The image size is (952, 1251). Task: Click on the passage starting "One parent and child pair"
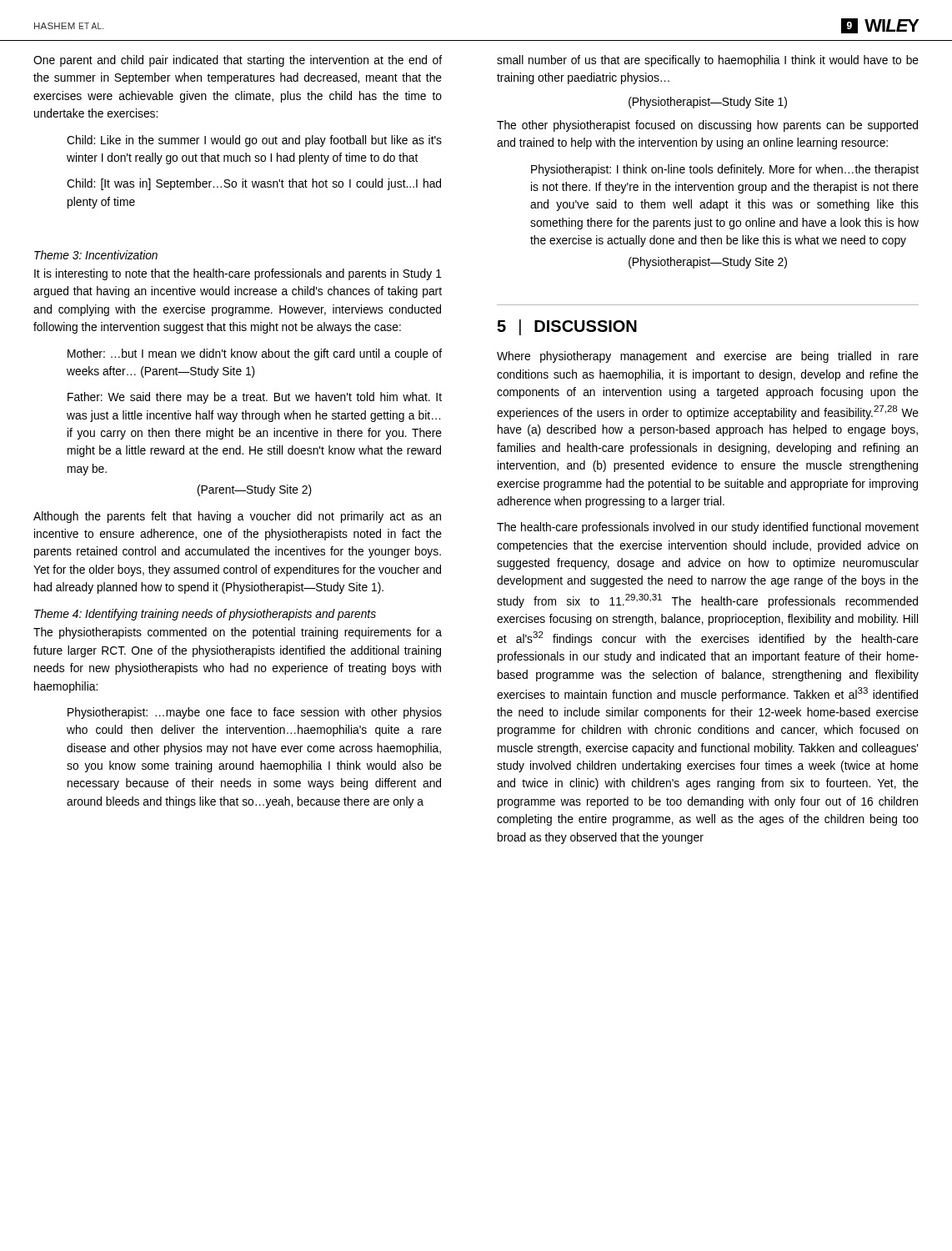coord(238,87)
